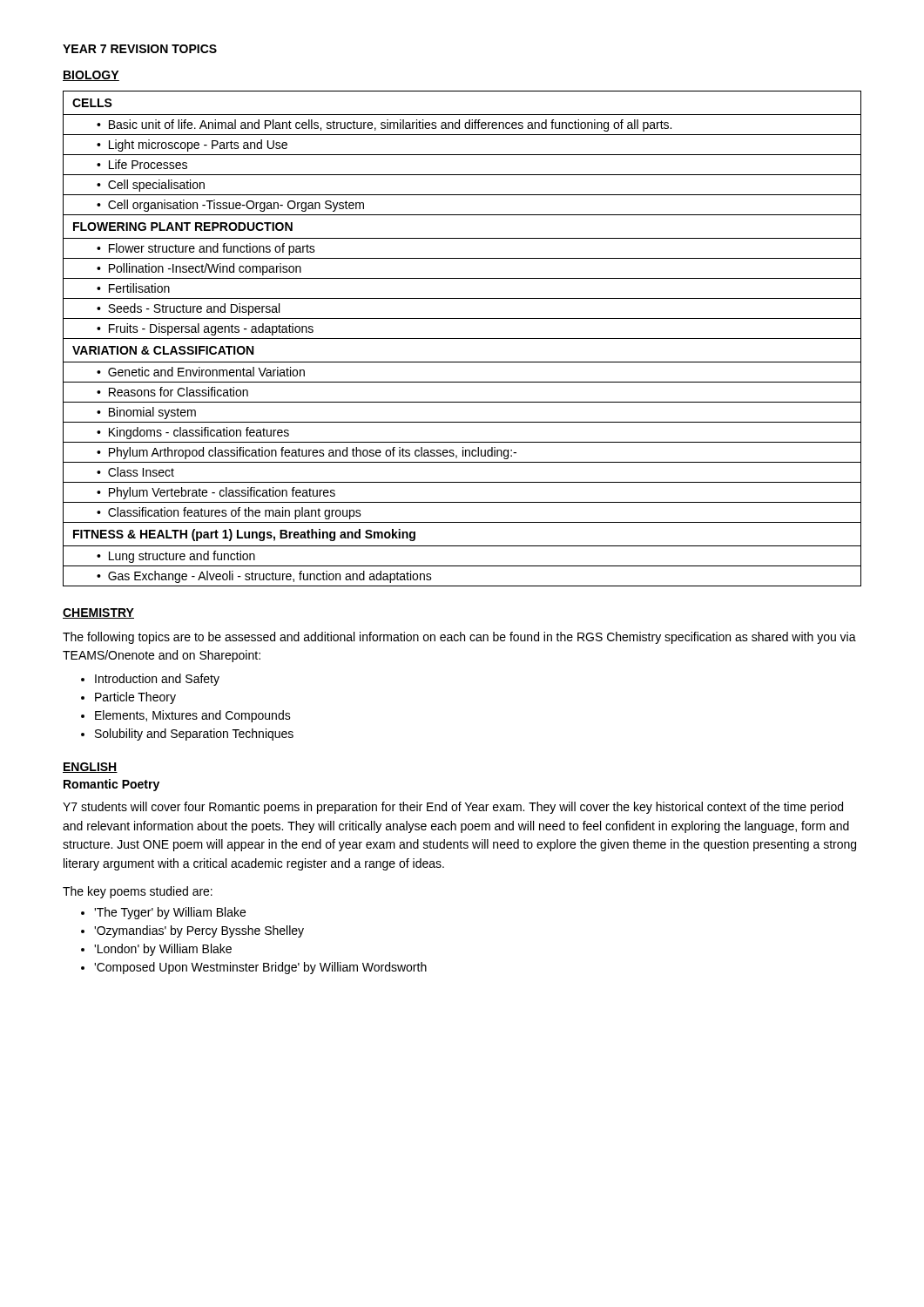Point to "Romantic Poetry"
The height and width of the screenshot is (1307, 924).
pyautogui.click(x=111, y=784)
